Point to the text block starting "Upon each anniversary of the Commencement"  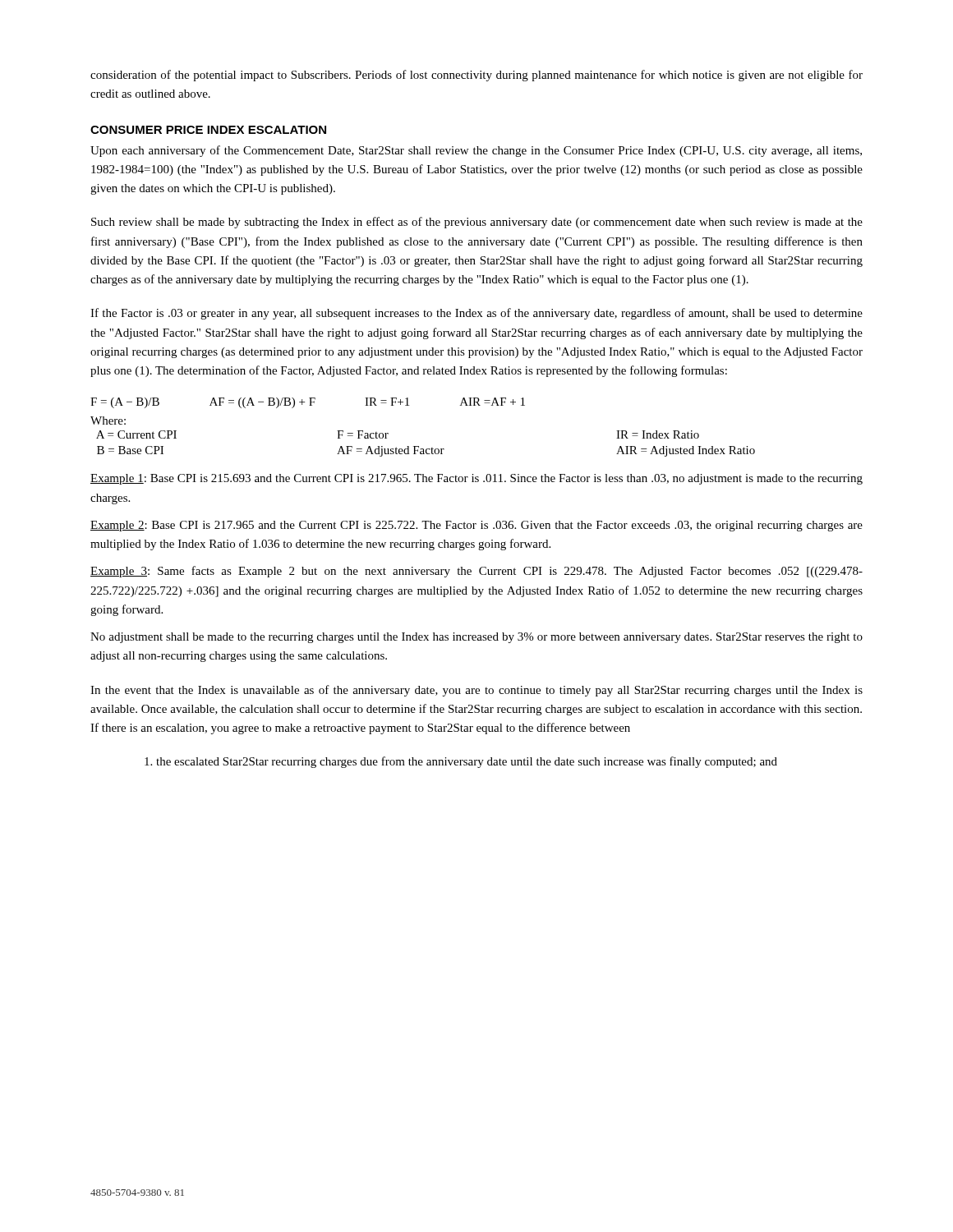[x=476, y=169]
